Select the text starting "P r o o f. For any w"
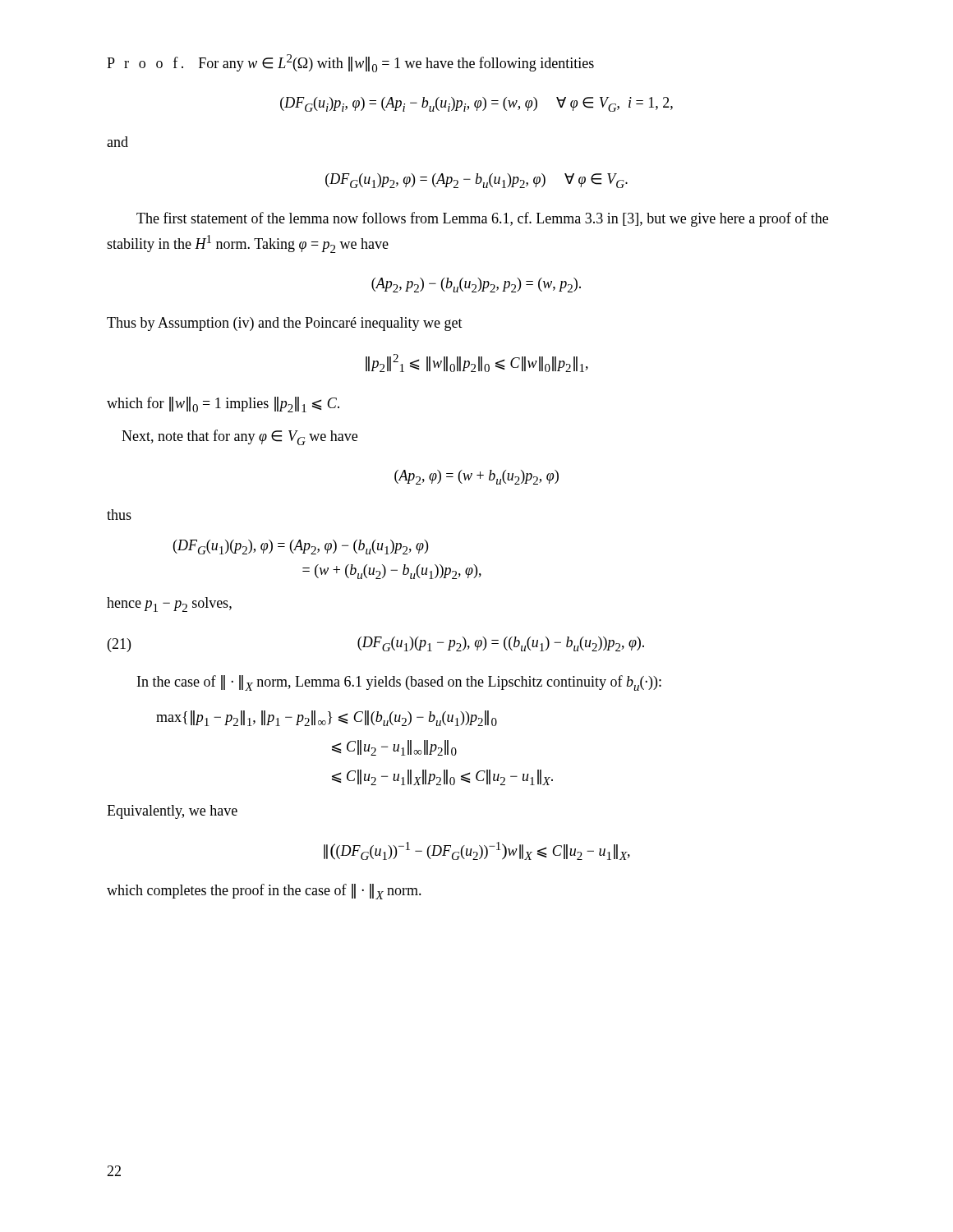Viewport: 953px width, 1232px height. [x=351, y=63]
